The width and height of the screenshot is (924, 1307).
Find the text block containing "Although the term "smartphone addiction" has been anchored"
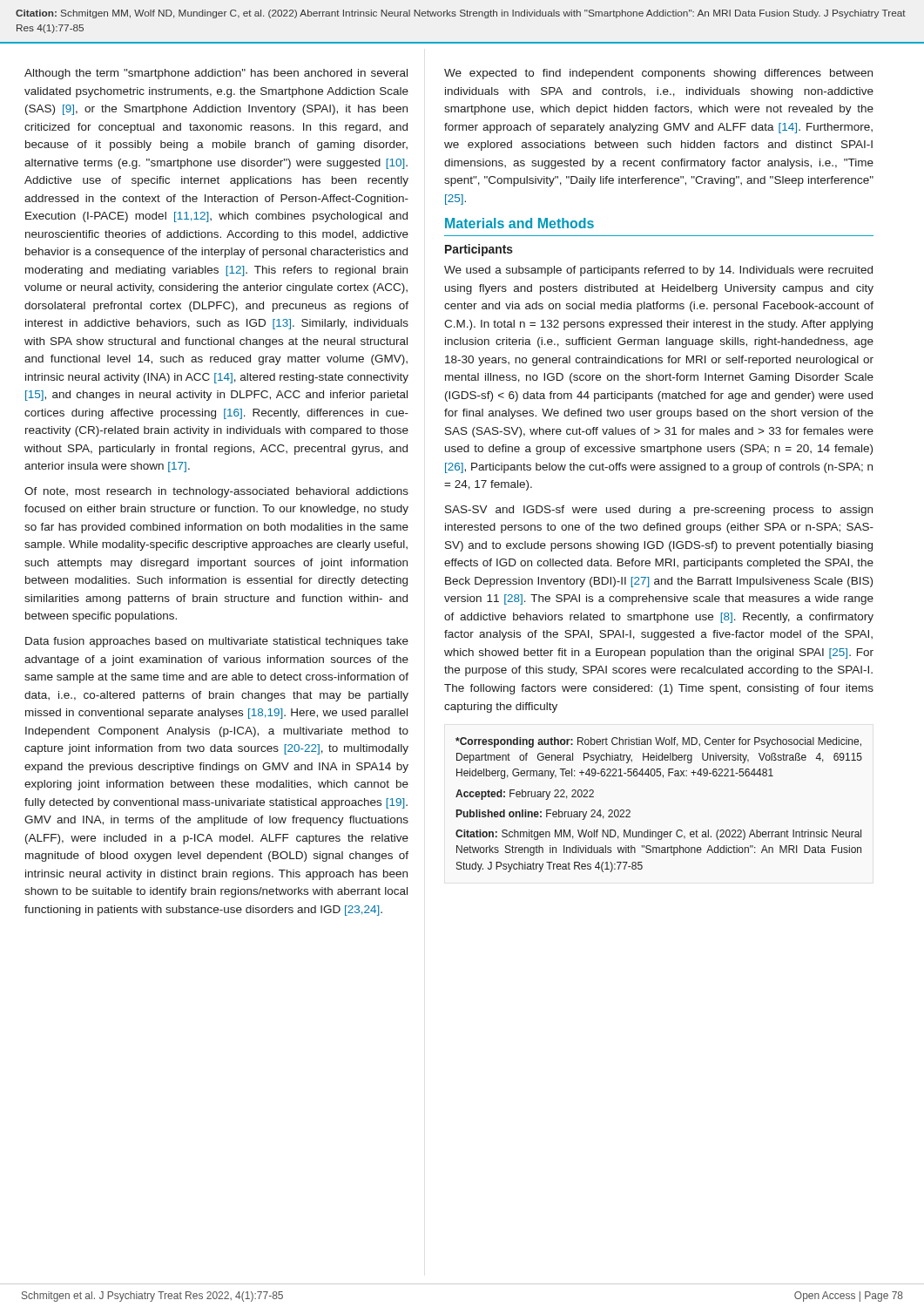(x=216, y=270)
